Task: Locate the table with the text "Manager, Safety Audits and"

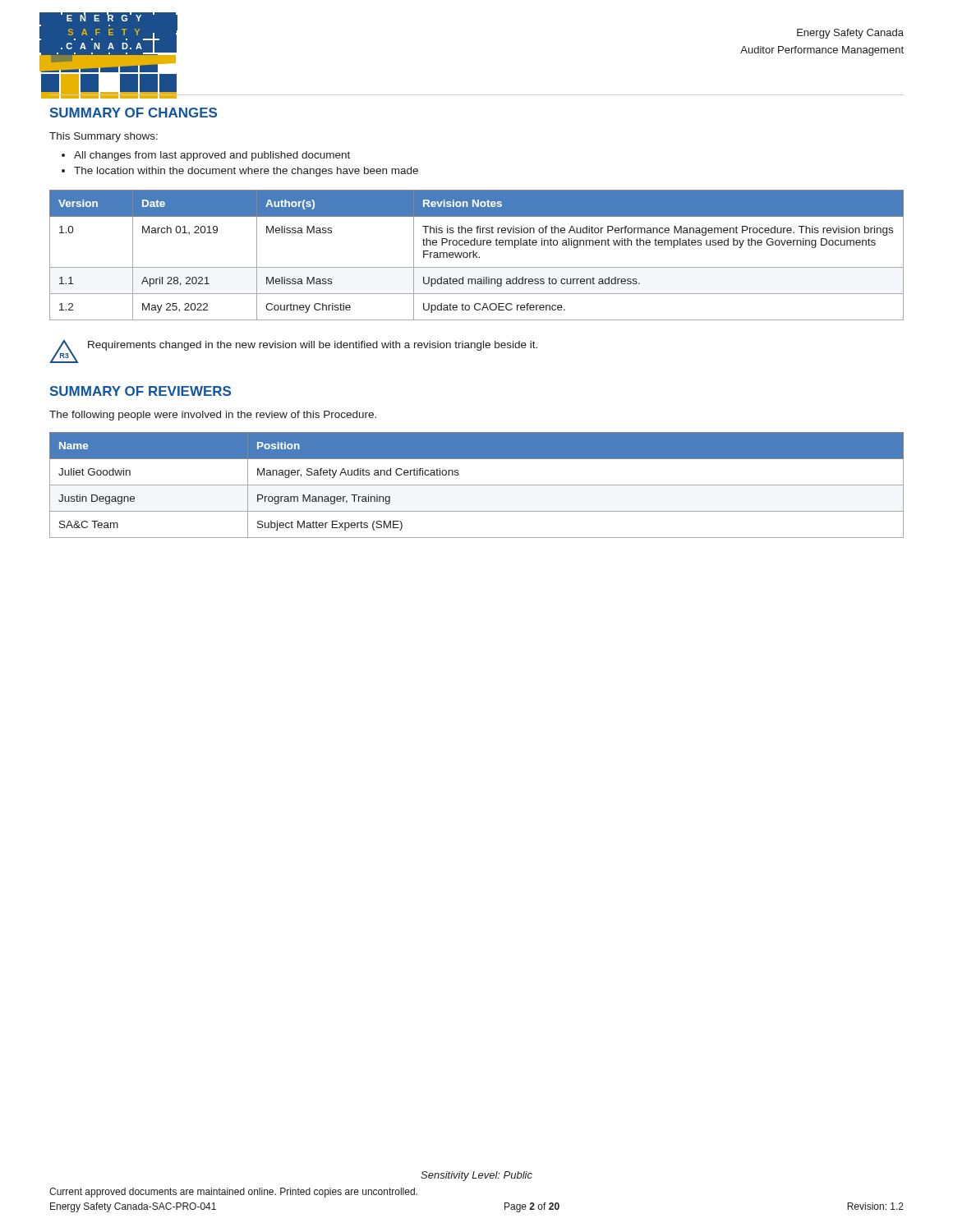Action: tap(476, 485)
